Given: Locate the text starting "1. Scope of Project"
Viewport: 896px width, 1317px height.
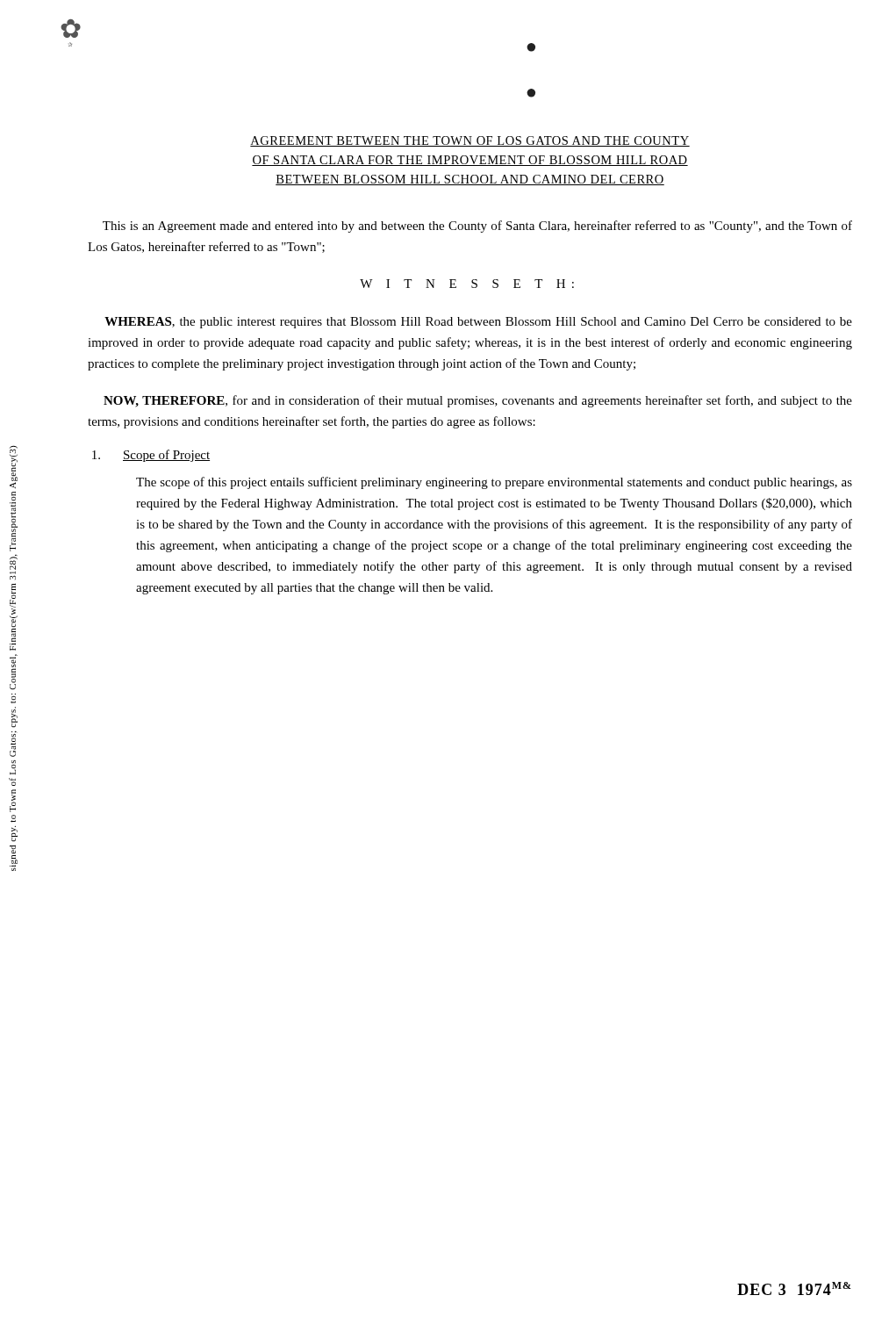Looking at the screenshot, I should (x=149, y=455).
